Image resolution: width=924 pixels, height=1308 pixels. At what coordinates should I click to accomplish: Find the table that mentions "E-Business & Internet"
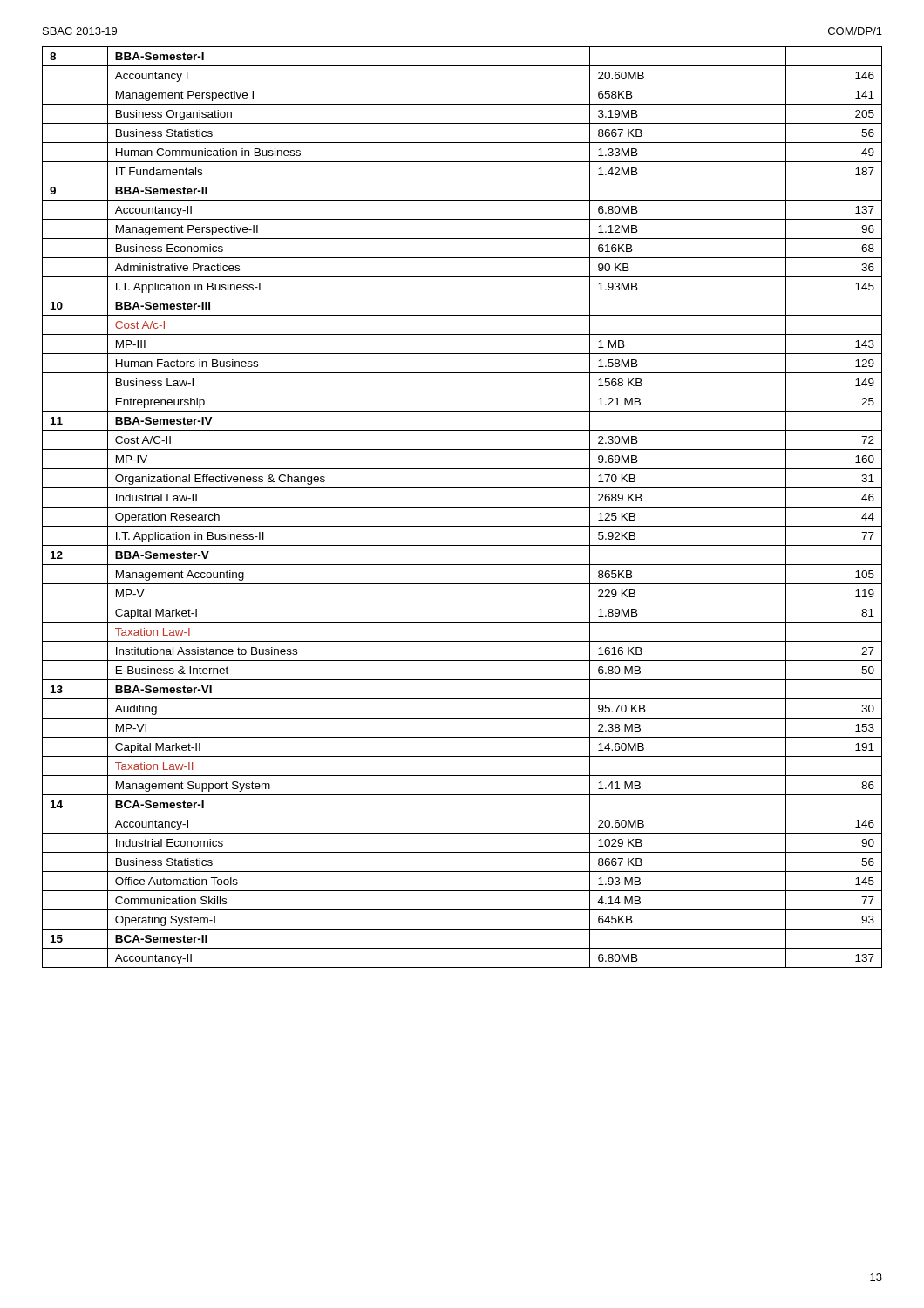(462, 507)
